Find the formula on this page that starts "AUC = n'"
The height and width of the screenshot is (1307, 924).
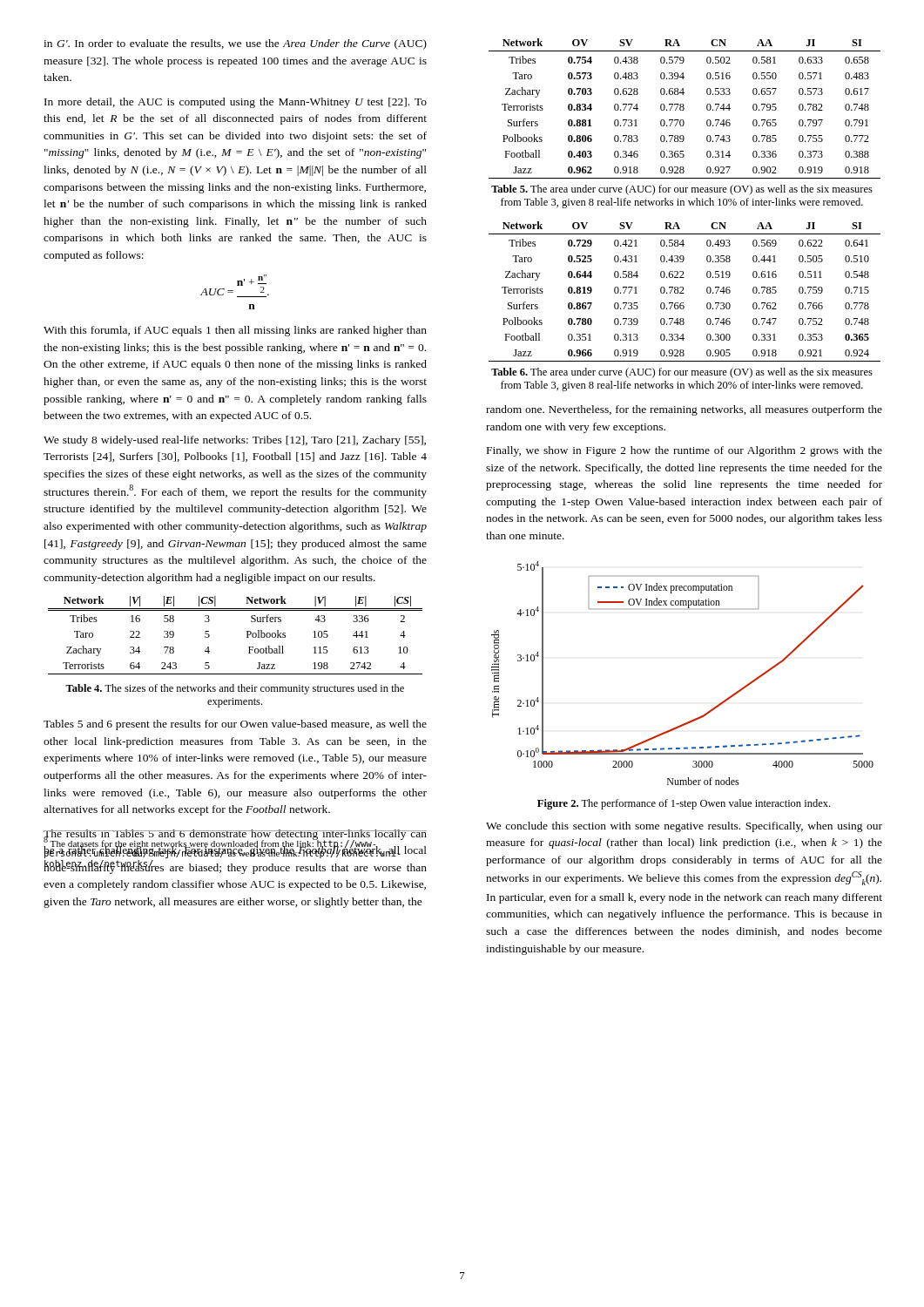point(235,293)
